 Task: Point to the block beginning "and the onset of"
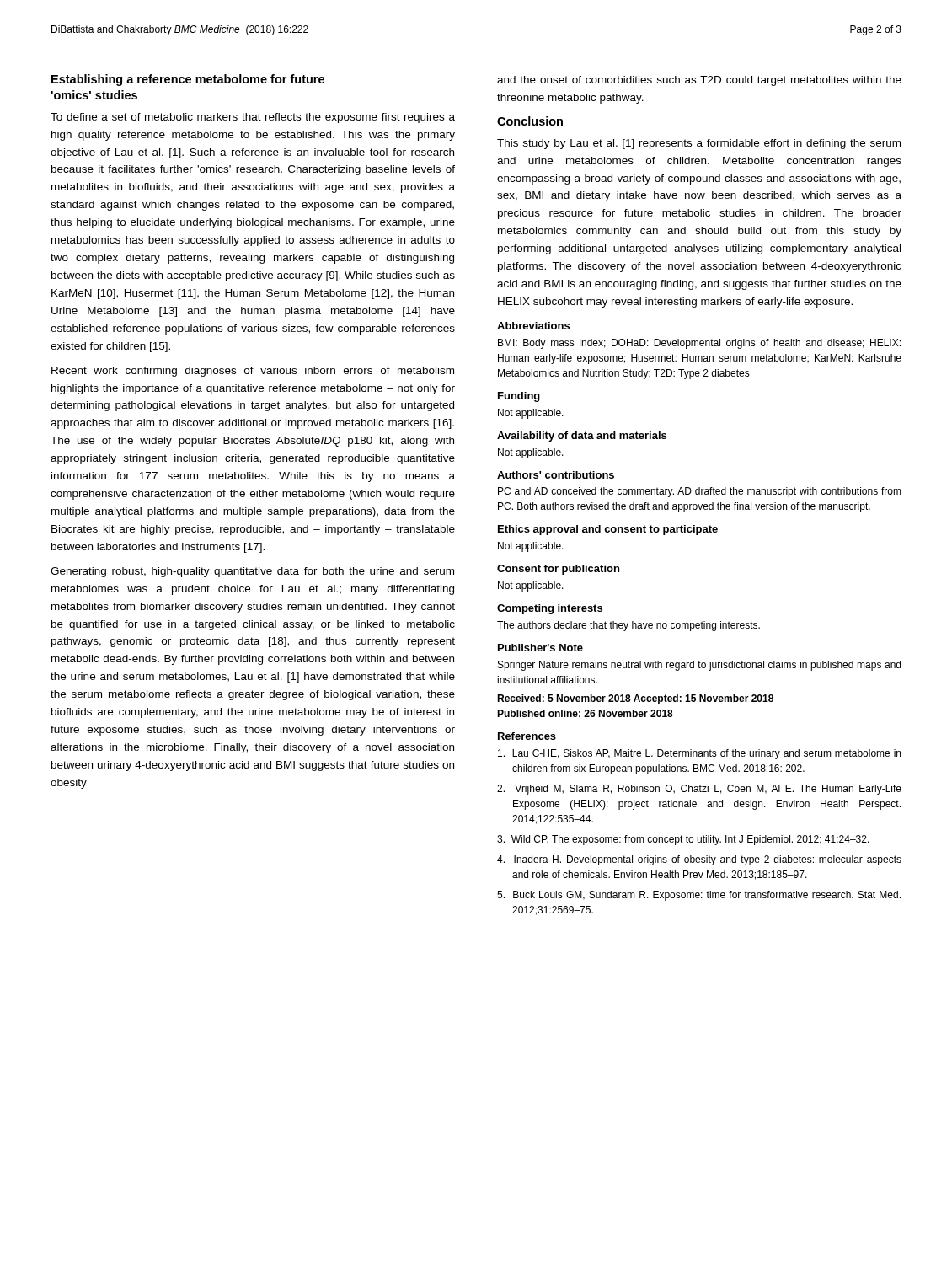tap(699, 89)
